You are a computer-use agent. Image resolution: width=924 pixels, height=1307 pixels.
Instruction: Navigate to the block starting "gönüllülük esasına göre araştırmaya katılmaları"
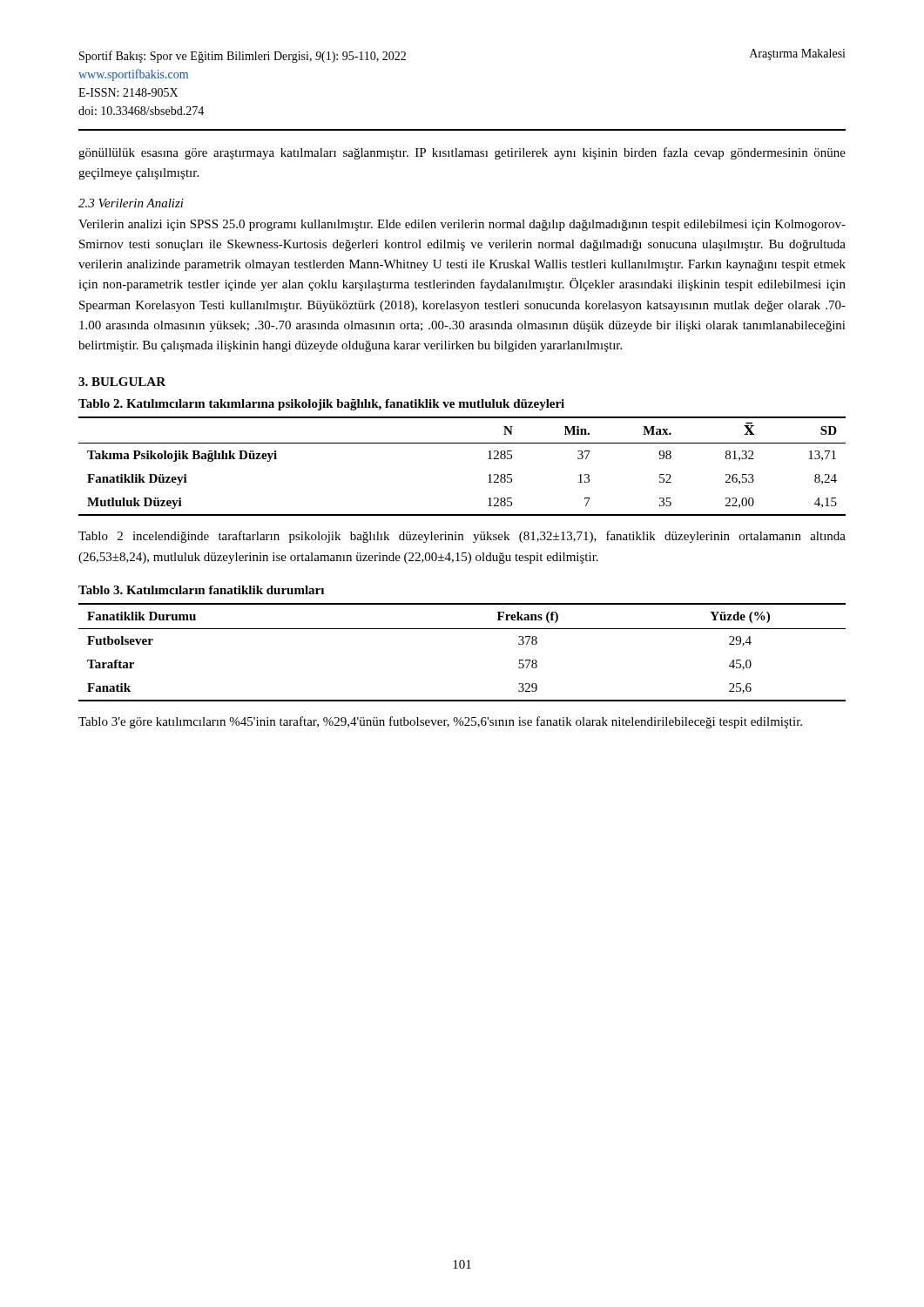462,163
